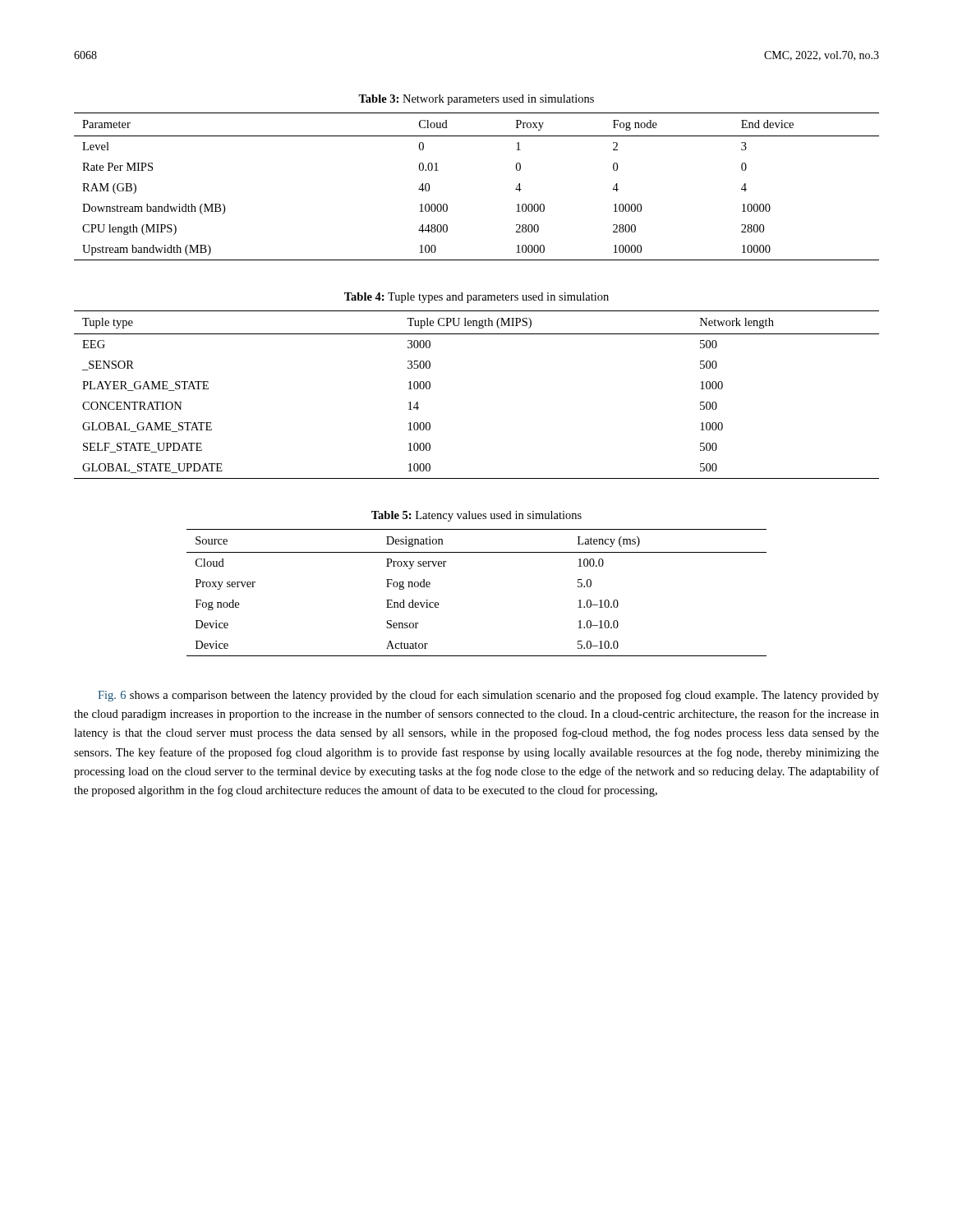Image resolution: width=953 pixels, height=1232 pixels.
Task: Locate the text starting "Fig. 6 shows a comparison between"
Action: 476,742
